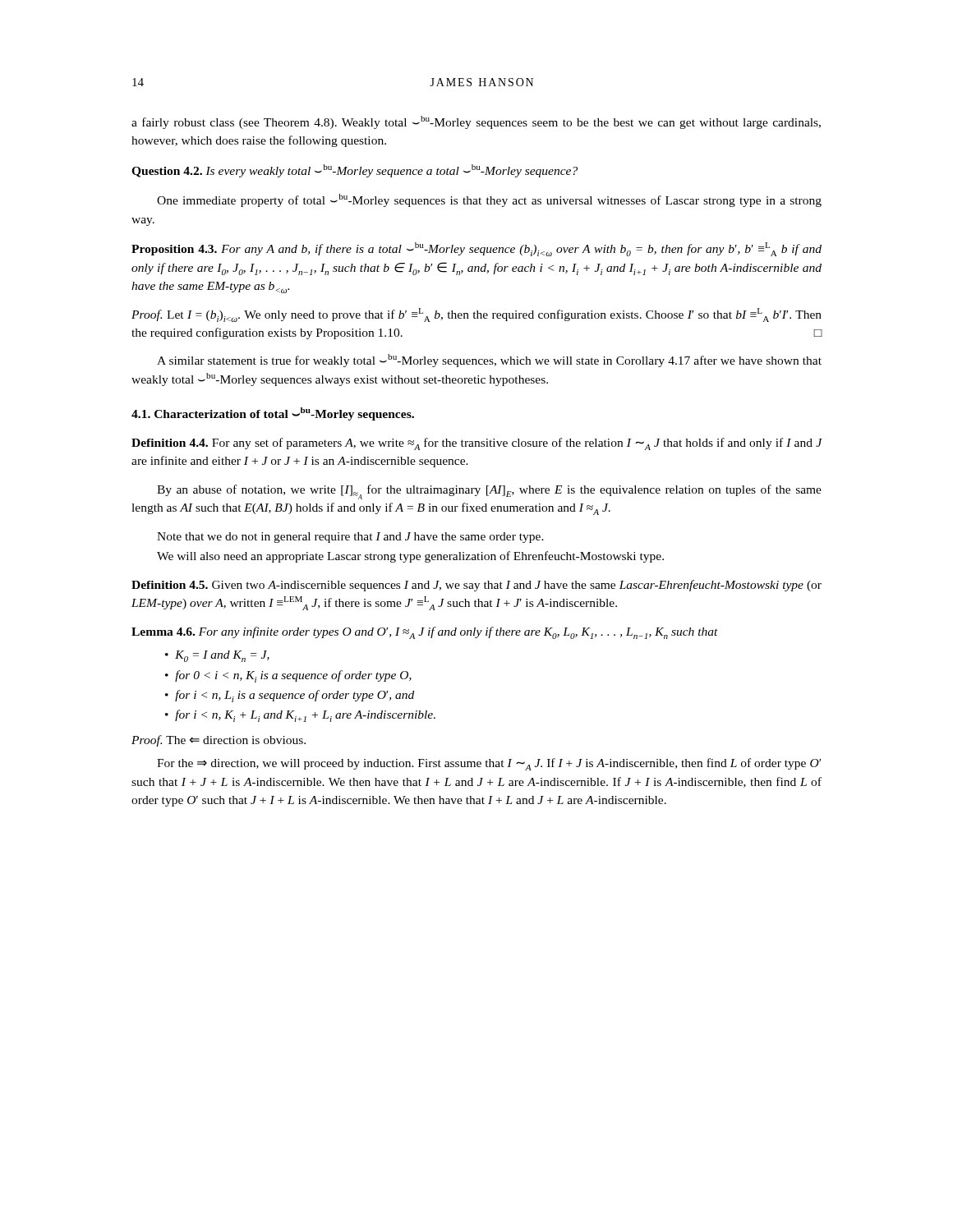953x1232 pixels.
Task: Point to the element starting "• for i < n, Ki"
Action: [300, 716]
